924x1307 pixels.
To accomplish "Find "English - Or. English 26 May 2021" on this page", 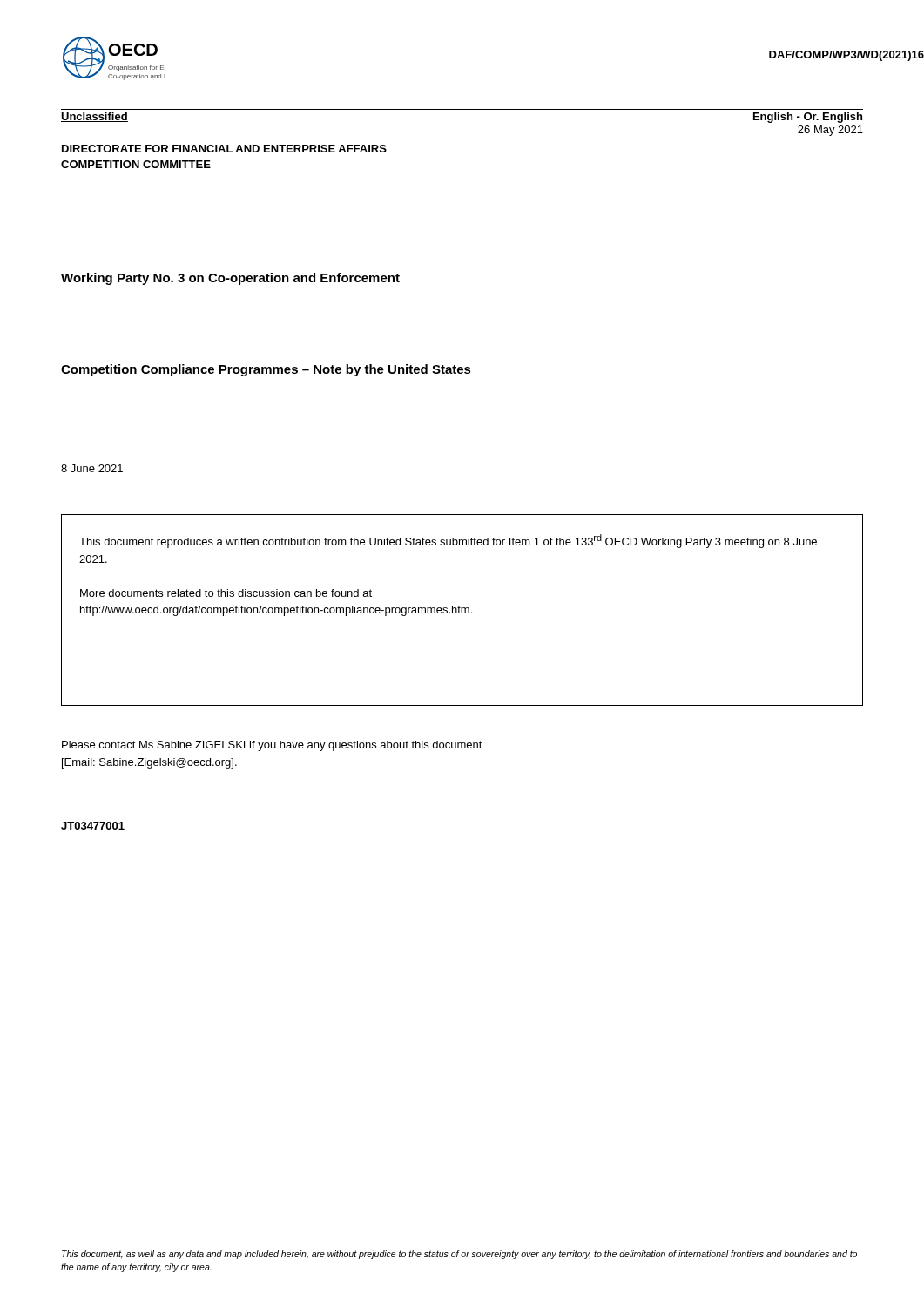I will (808, 123).
